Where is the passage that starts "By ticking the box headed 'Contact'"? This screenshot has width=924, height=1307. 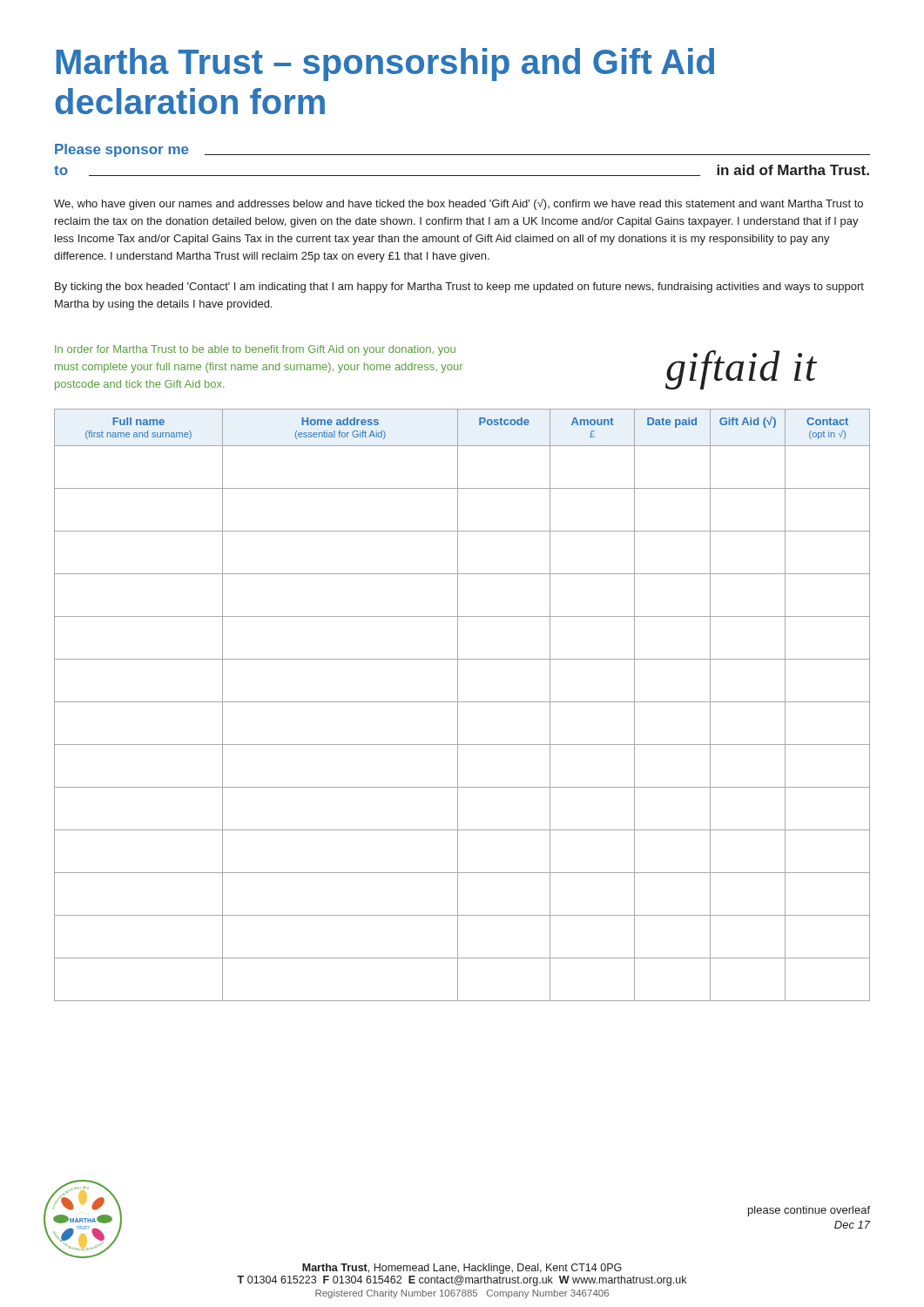[459, 295]
